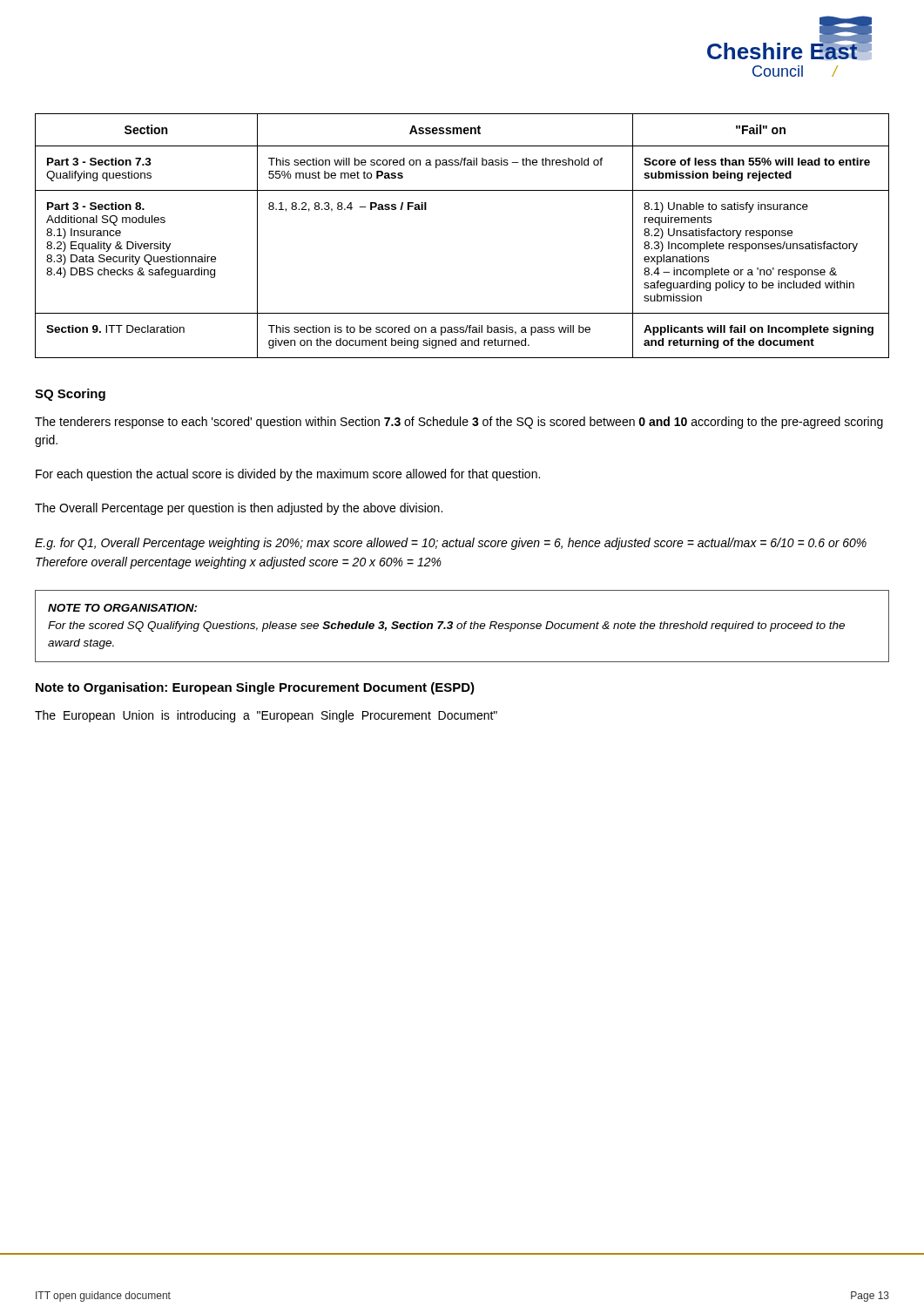Select the text block that reads "E.g. for Q1, Overall Percentage weighting is 20%;"
Viewport: 924px width, 1307px height.
click(451, 553)
